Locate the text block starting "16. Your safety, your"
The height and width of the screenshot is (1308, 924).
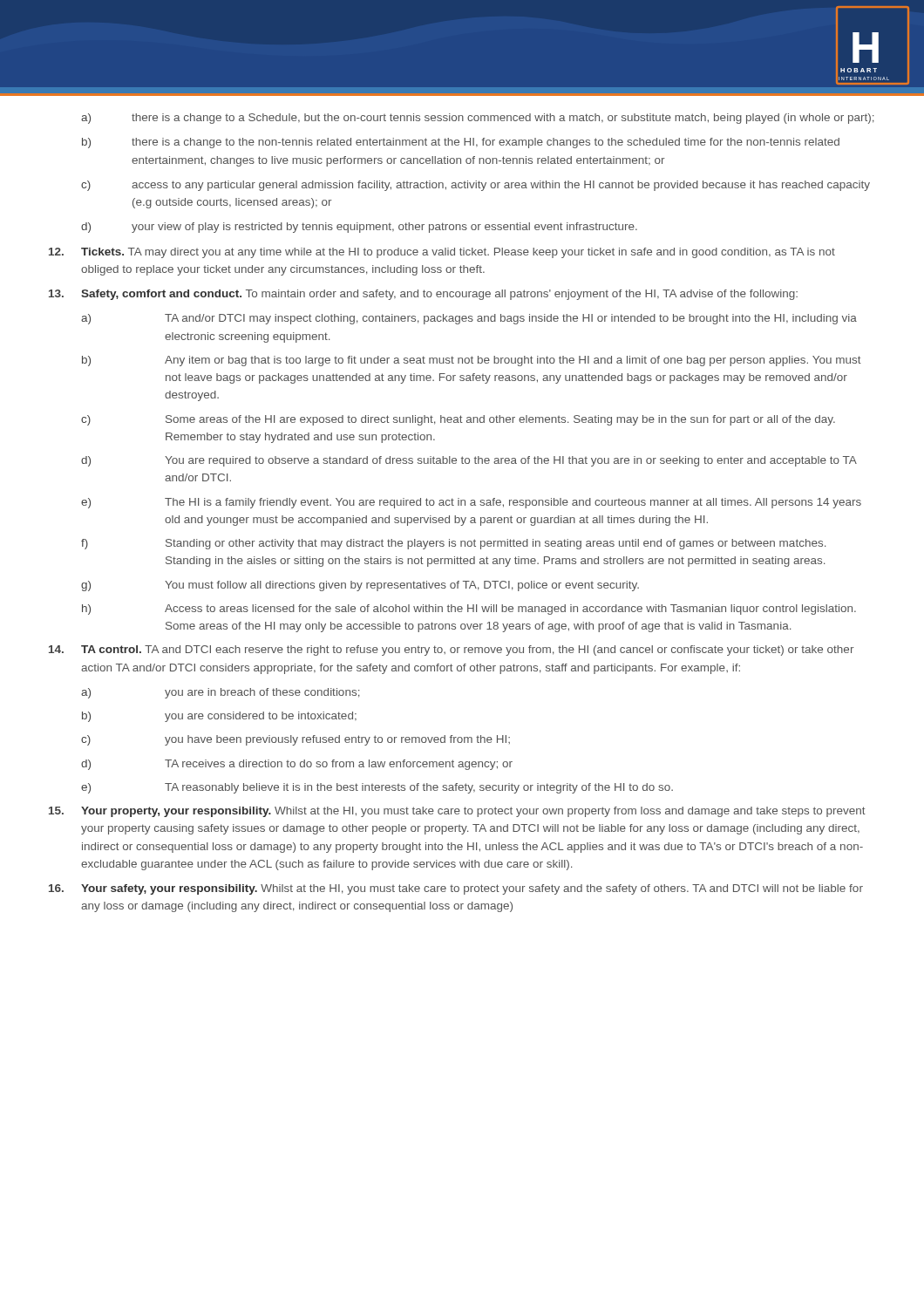point(462,898)
